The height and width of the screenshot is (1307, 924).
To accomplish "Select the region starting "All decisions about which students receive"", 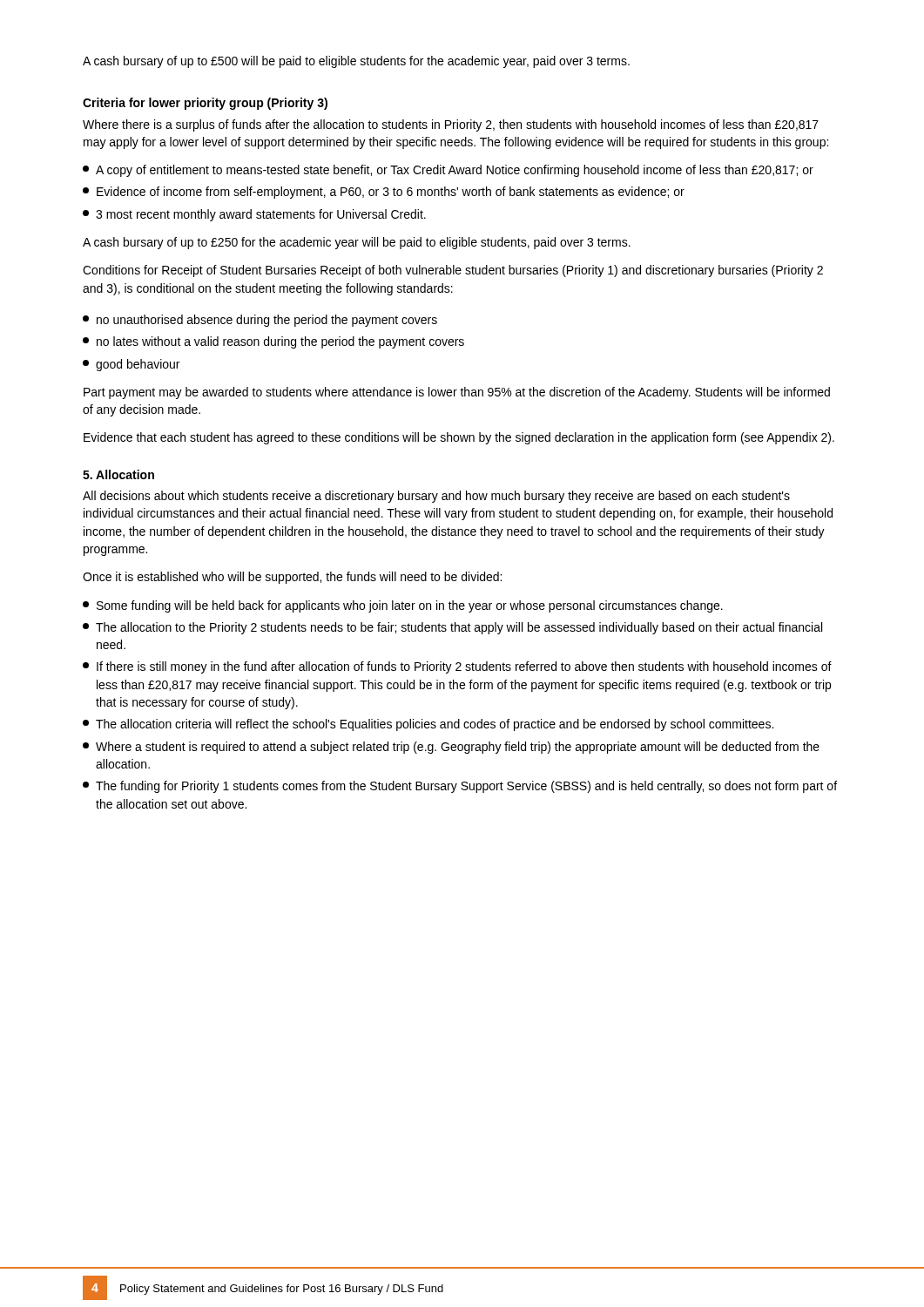I will 458,522.
